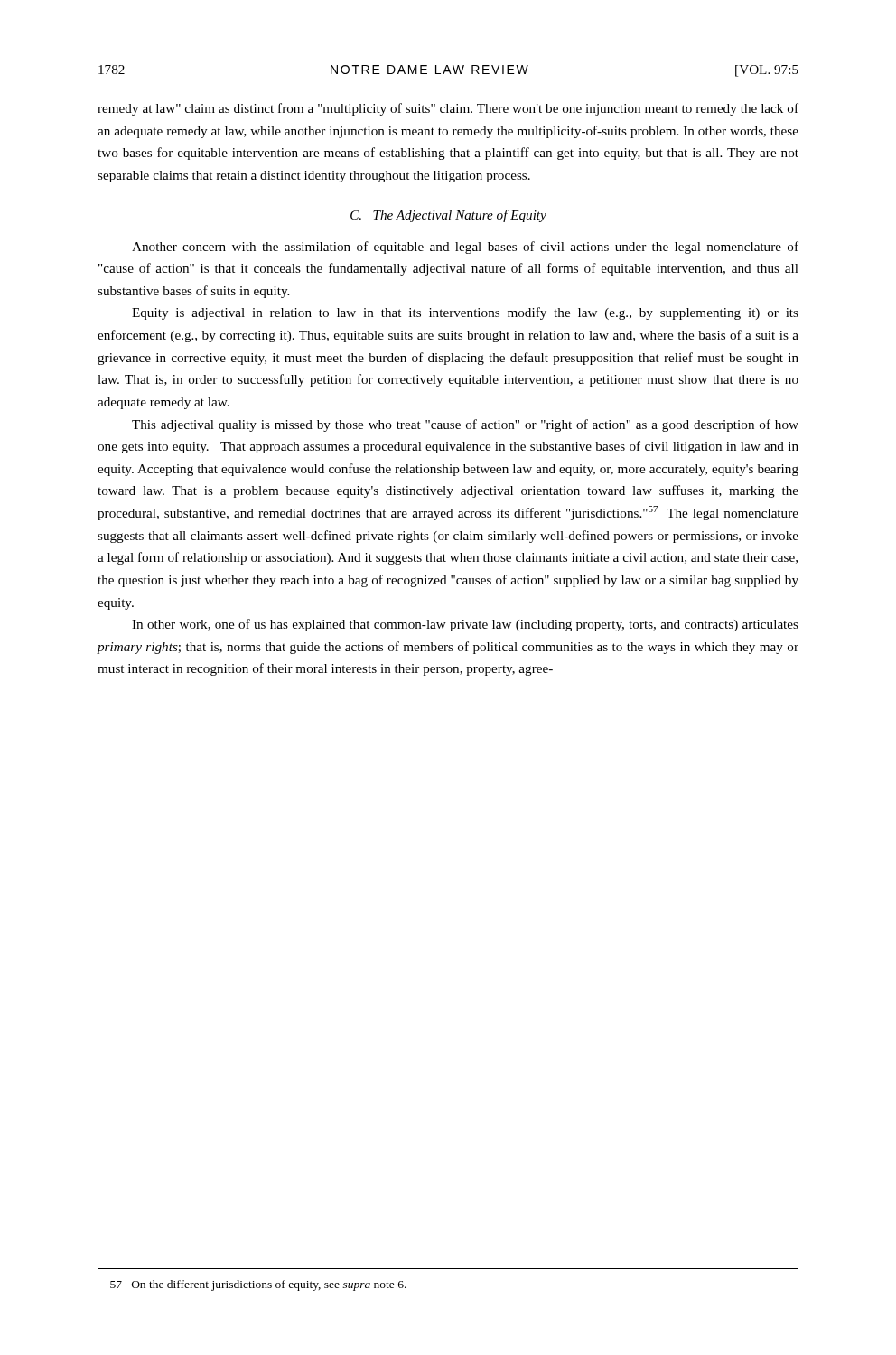Image resolution: width=896 pixels, height=1355 pixels.
Task: Navigate to the element starting "In other work, one"
Action: (x=448, y=647)
